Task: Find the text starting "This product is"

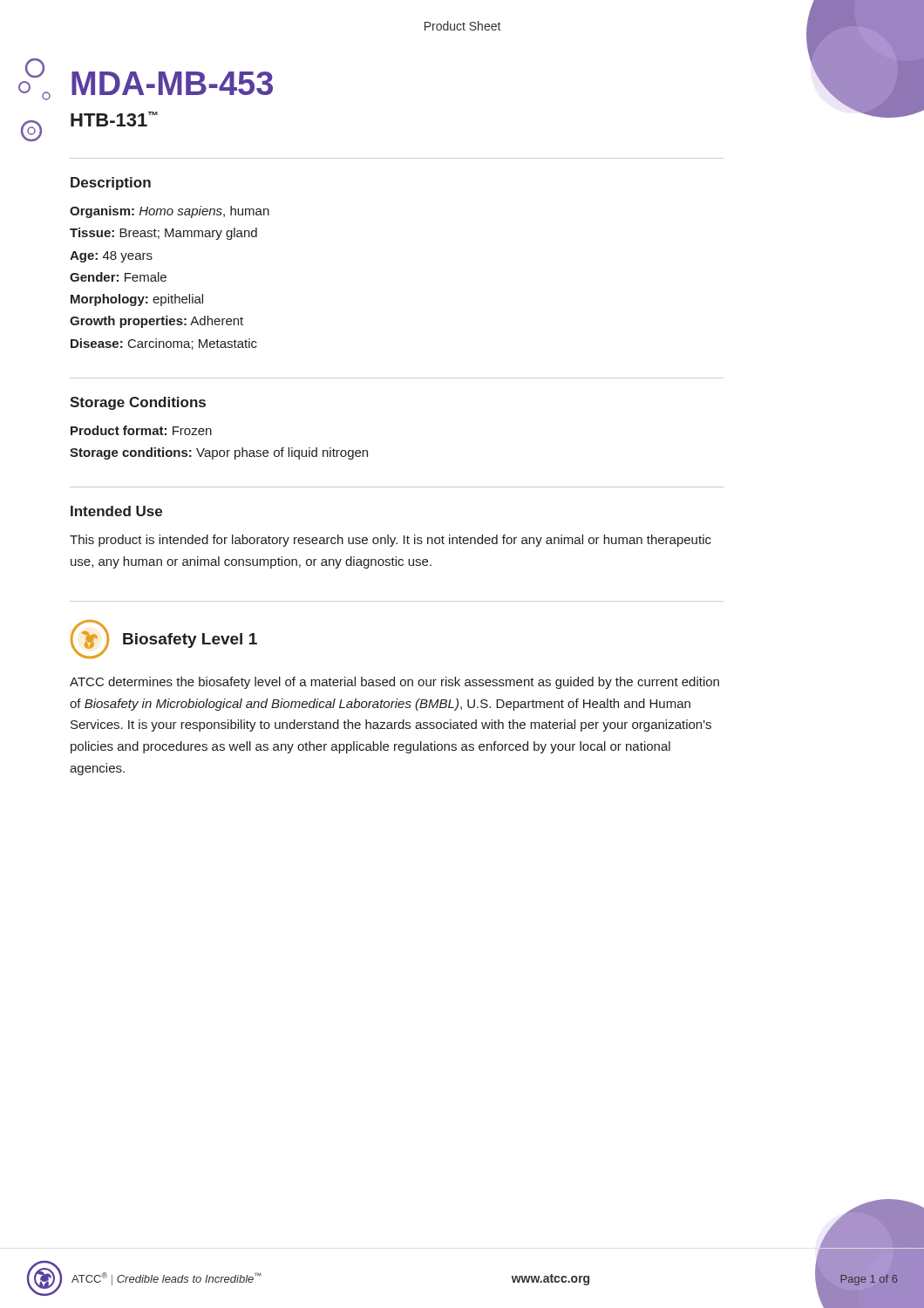Action: [391, 550]
